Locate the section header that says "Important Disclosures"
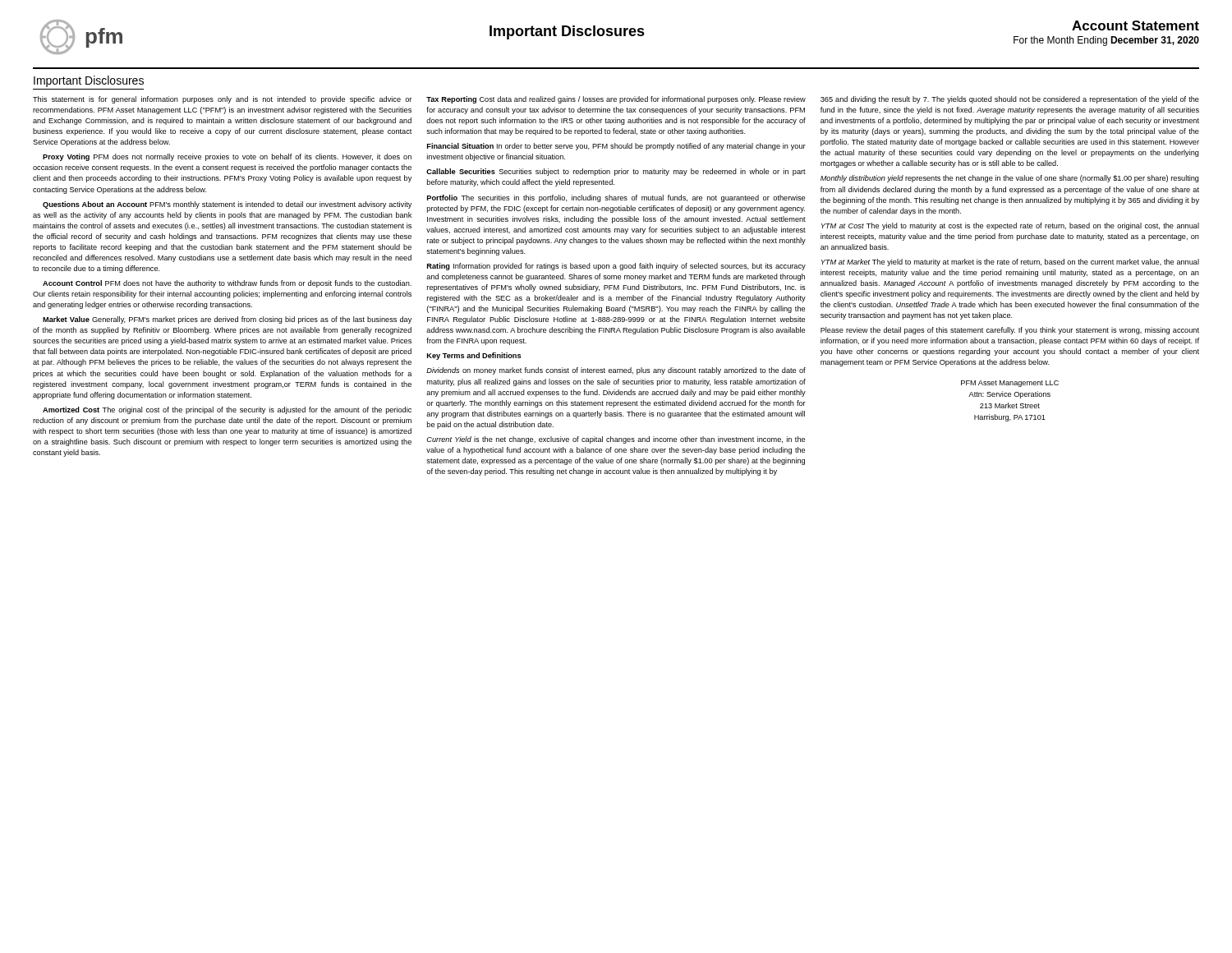Screen dimensions: 953x1232 88,81
